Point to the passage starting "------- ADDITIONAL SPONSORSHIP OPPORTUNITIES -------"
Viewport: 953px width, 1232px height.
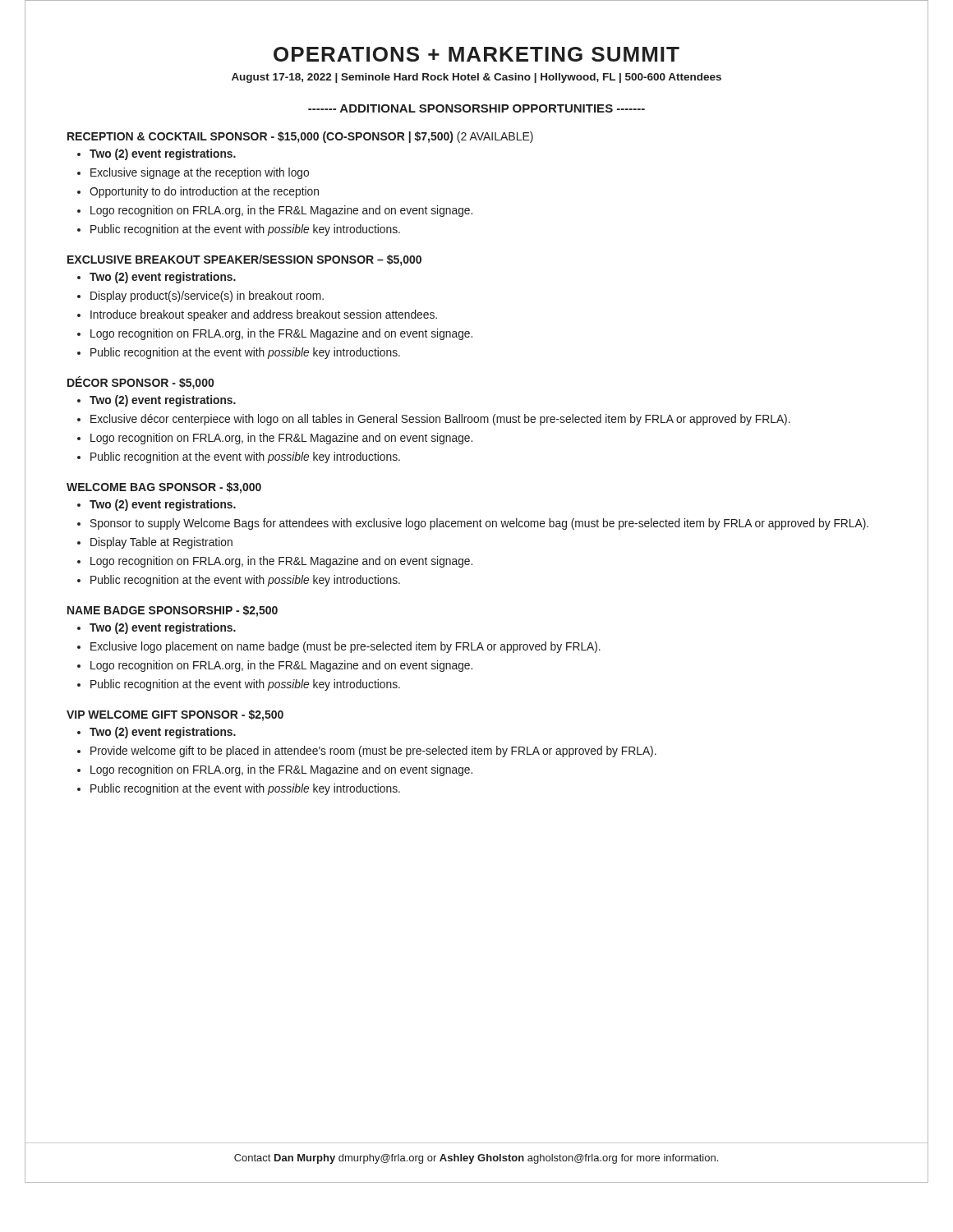[476, 108]
